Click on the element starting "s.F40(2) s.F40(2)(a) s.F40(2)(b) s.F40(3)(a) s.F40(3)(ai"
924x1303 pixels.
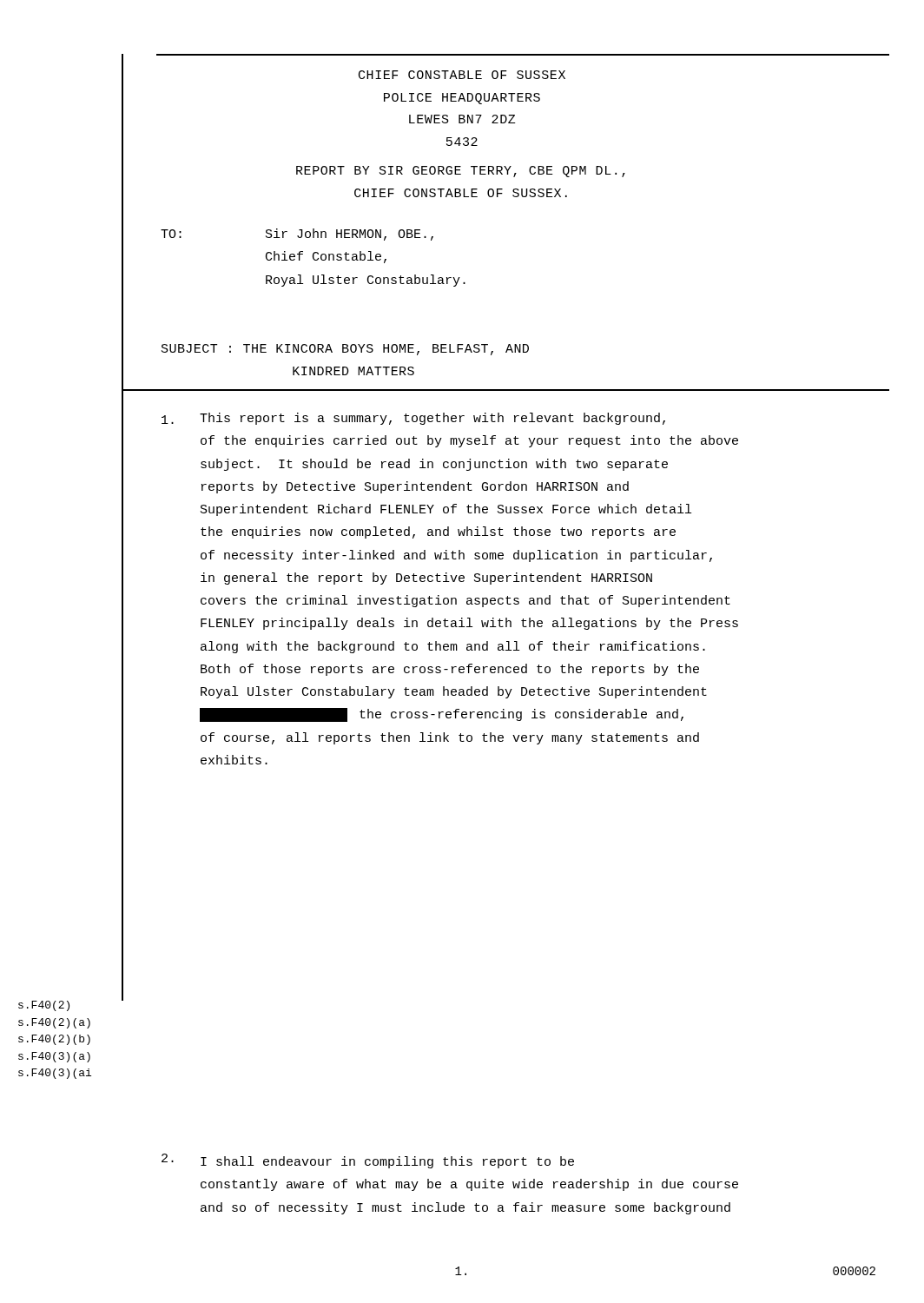coord(55,1039)
